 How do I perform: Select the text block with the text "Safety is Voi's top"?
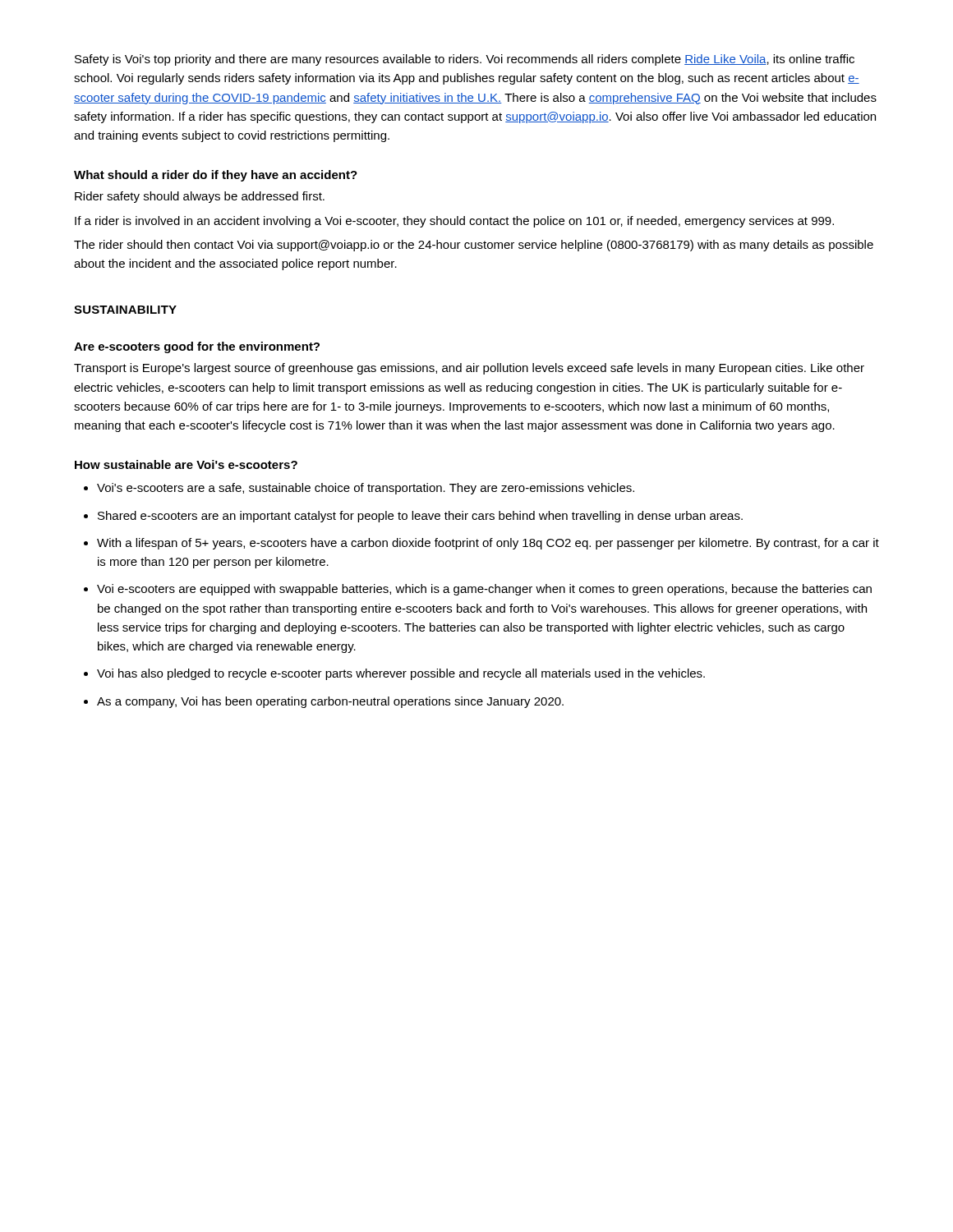point(475,97)
